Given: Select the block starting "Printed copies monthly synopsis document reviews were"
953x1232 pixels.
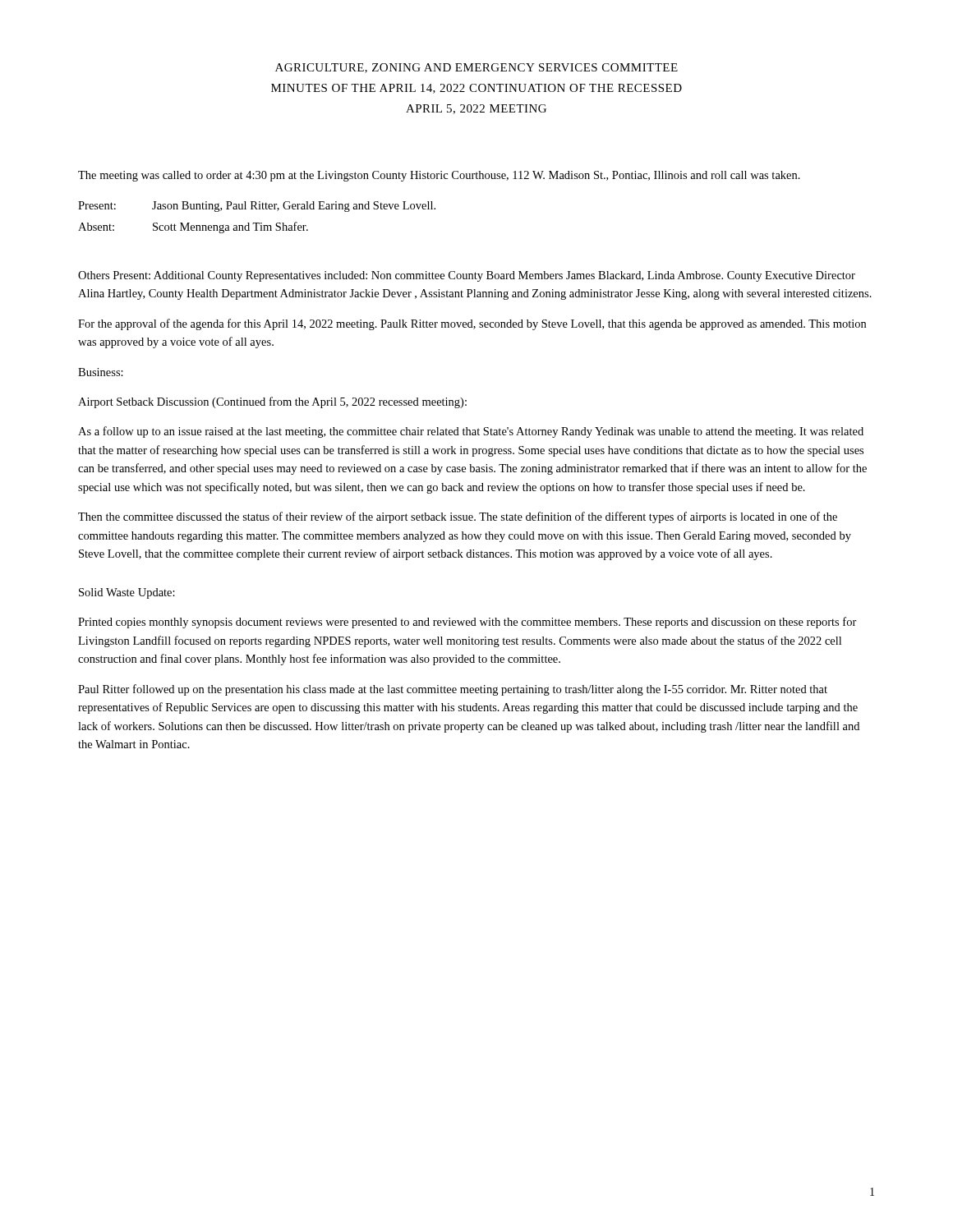Looking at the screenshot, I should pos(467,640).
